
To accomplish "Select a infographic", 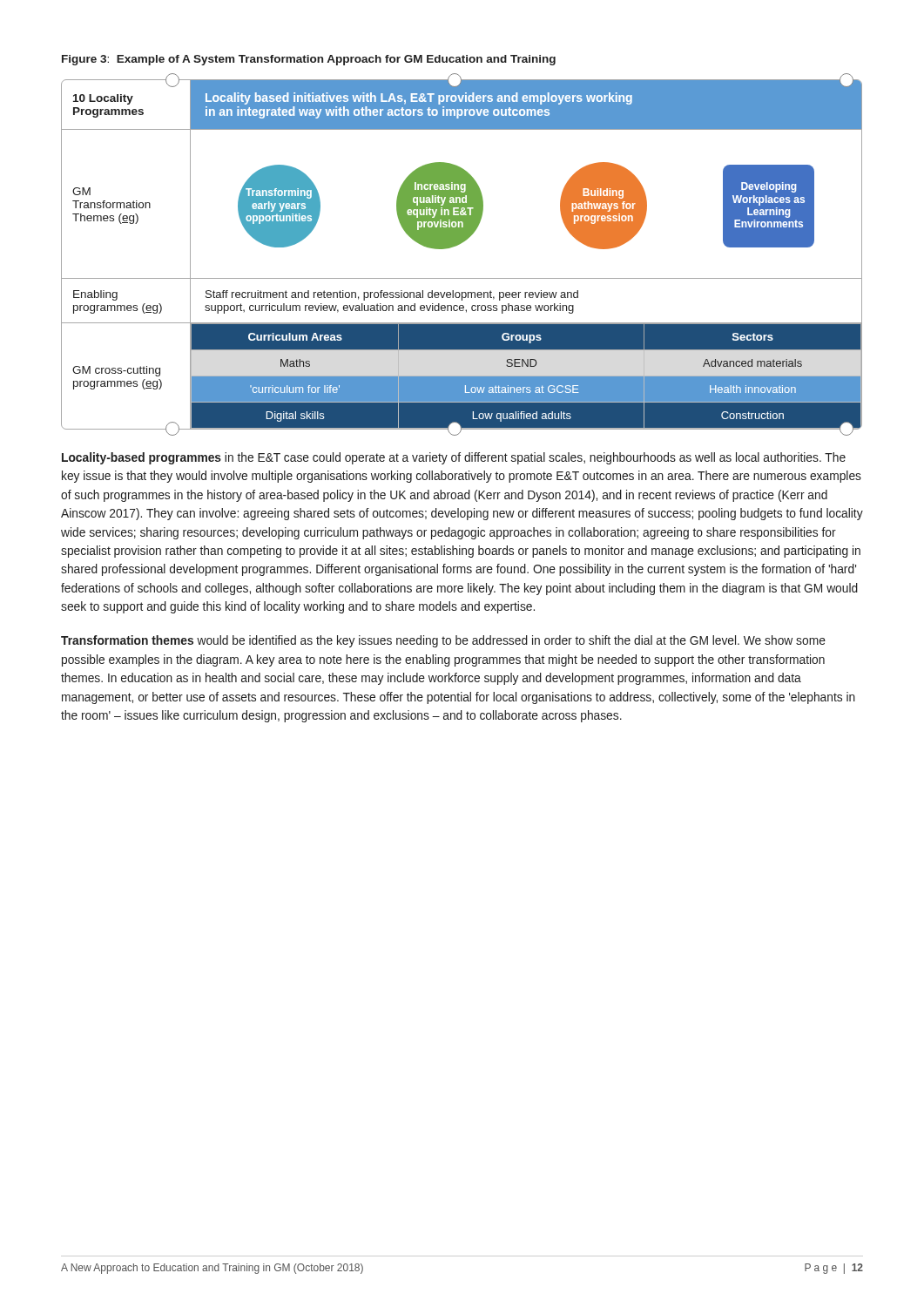I will coord(462,254).
